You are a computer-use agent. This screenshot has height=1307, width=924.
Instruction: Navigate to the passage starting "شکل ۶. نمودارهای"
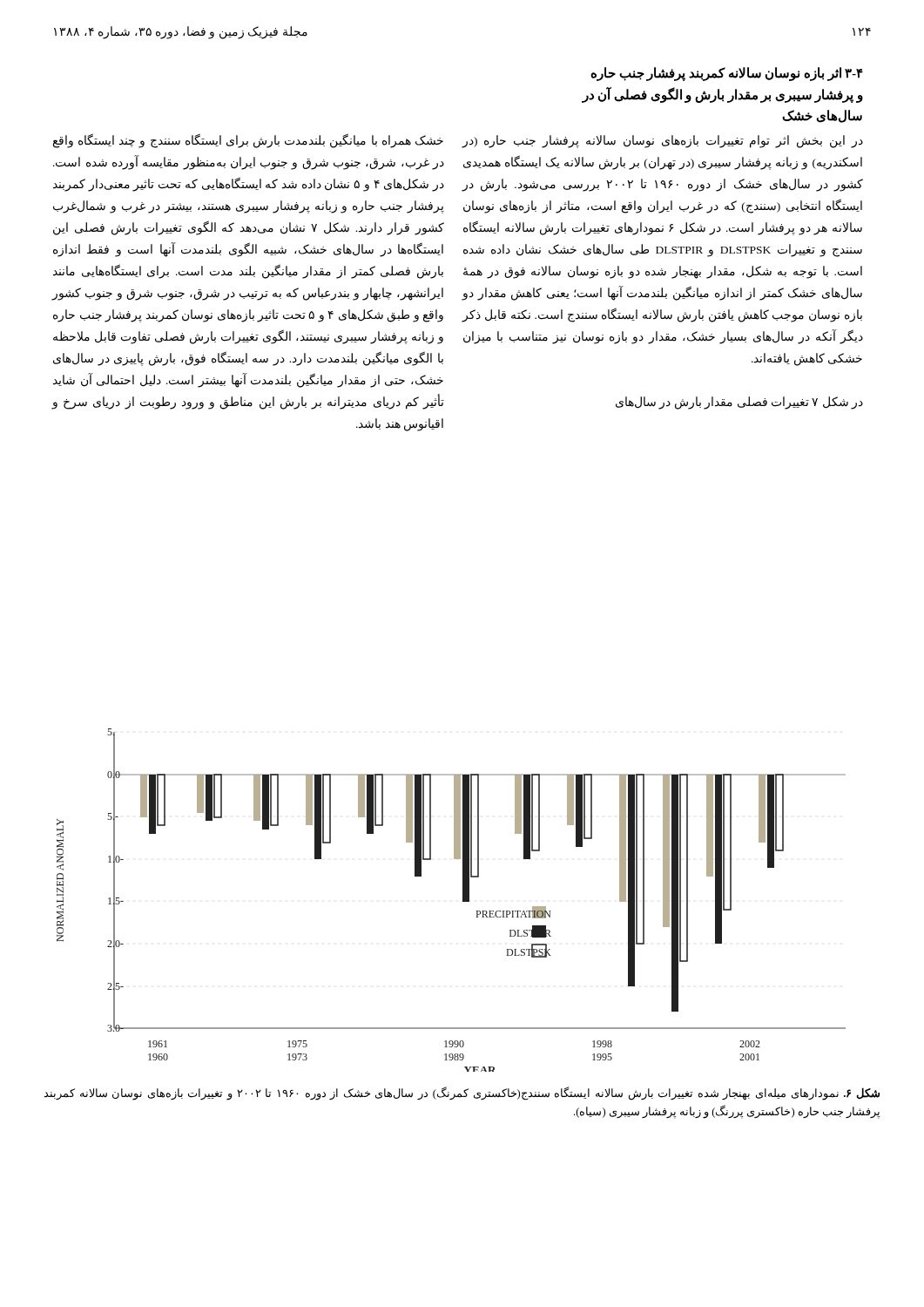pyautogui.click(x=462, y=1103)
